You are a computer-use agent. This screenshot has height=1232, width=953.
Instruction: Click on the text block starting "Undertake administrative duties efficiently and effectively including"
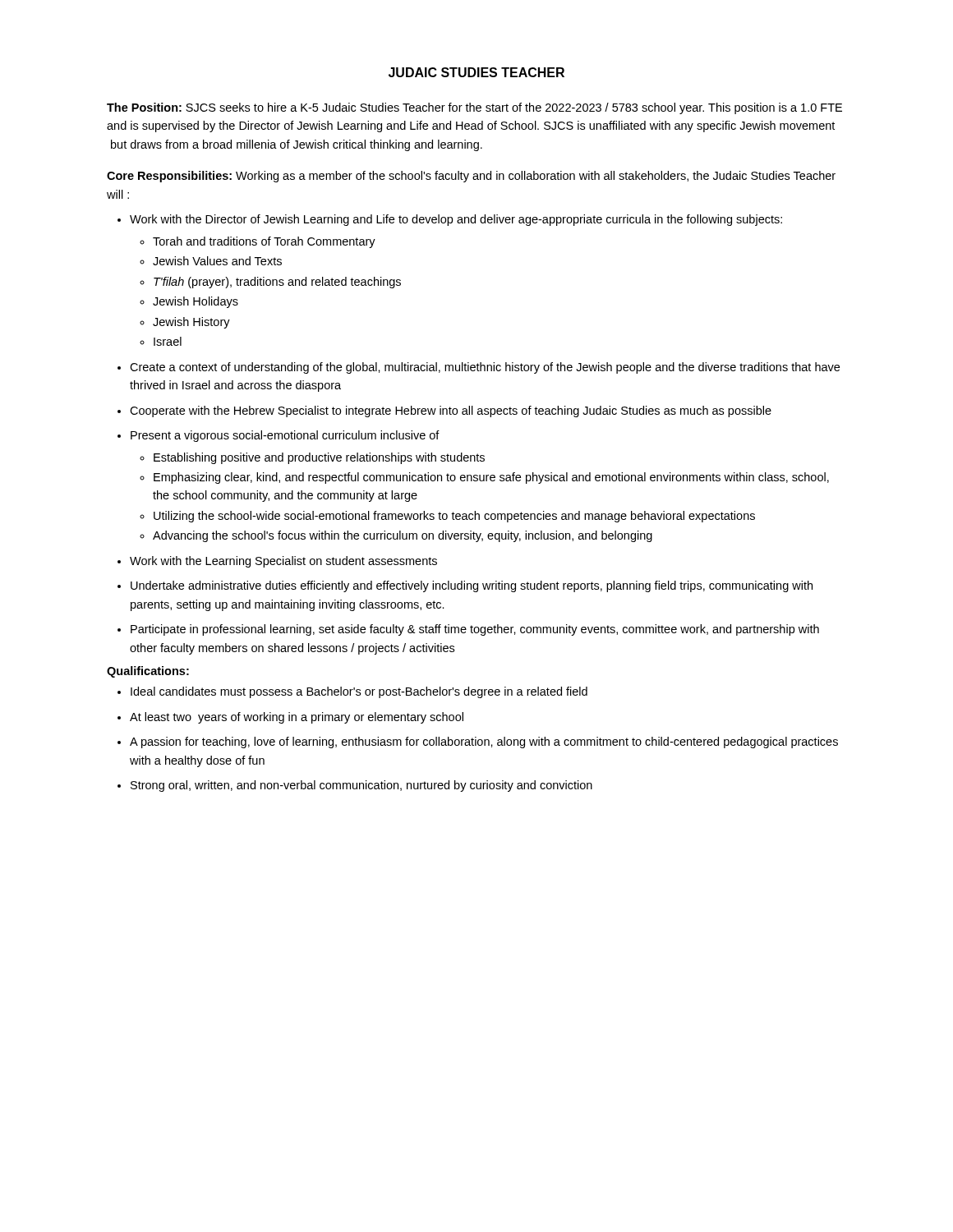point(472,595)
